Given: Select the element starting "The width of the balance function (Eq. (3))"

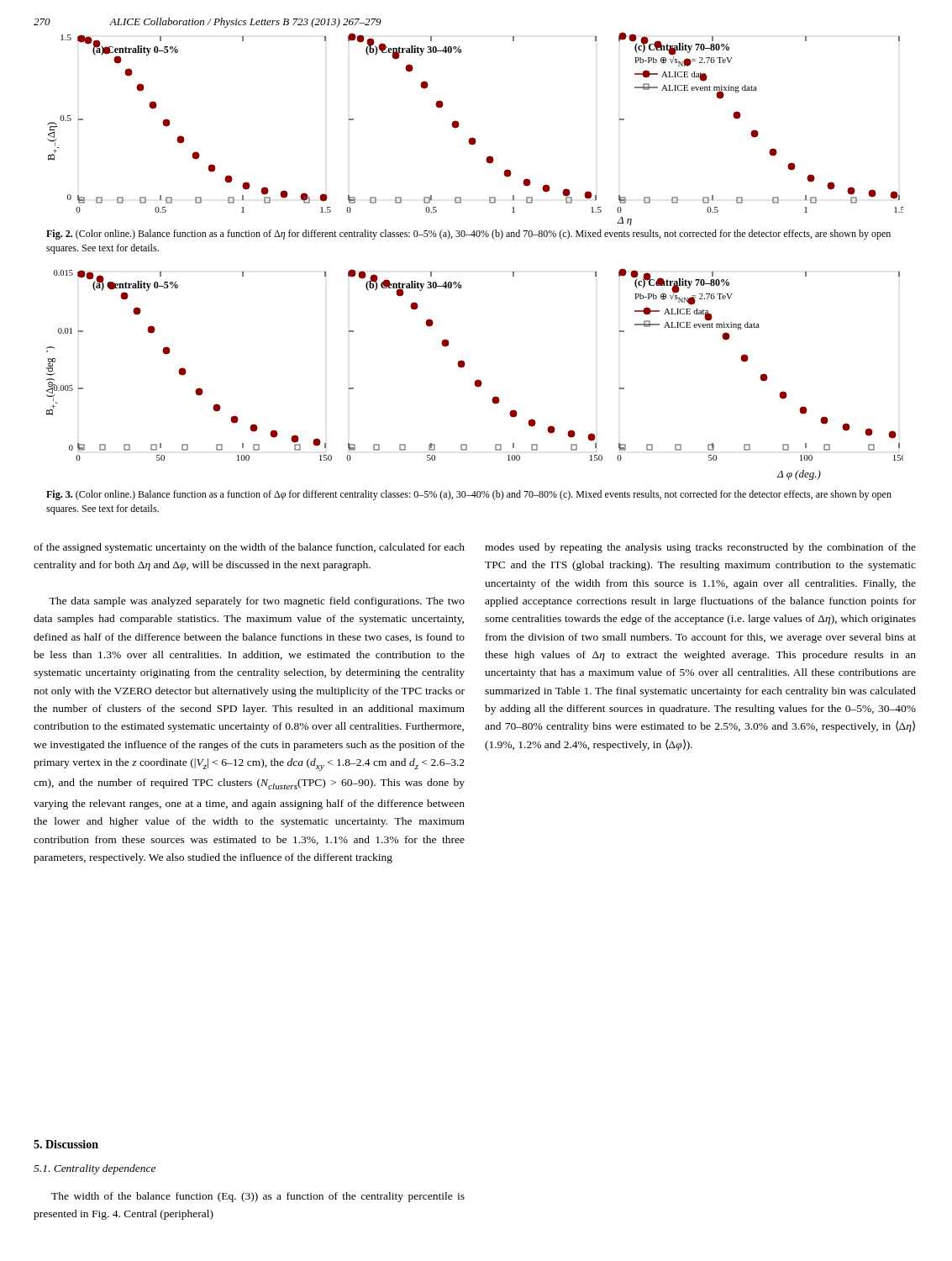Looking at the screenshot, I should tap(249, 1205).
